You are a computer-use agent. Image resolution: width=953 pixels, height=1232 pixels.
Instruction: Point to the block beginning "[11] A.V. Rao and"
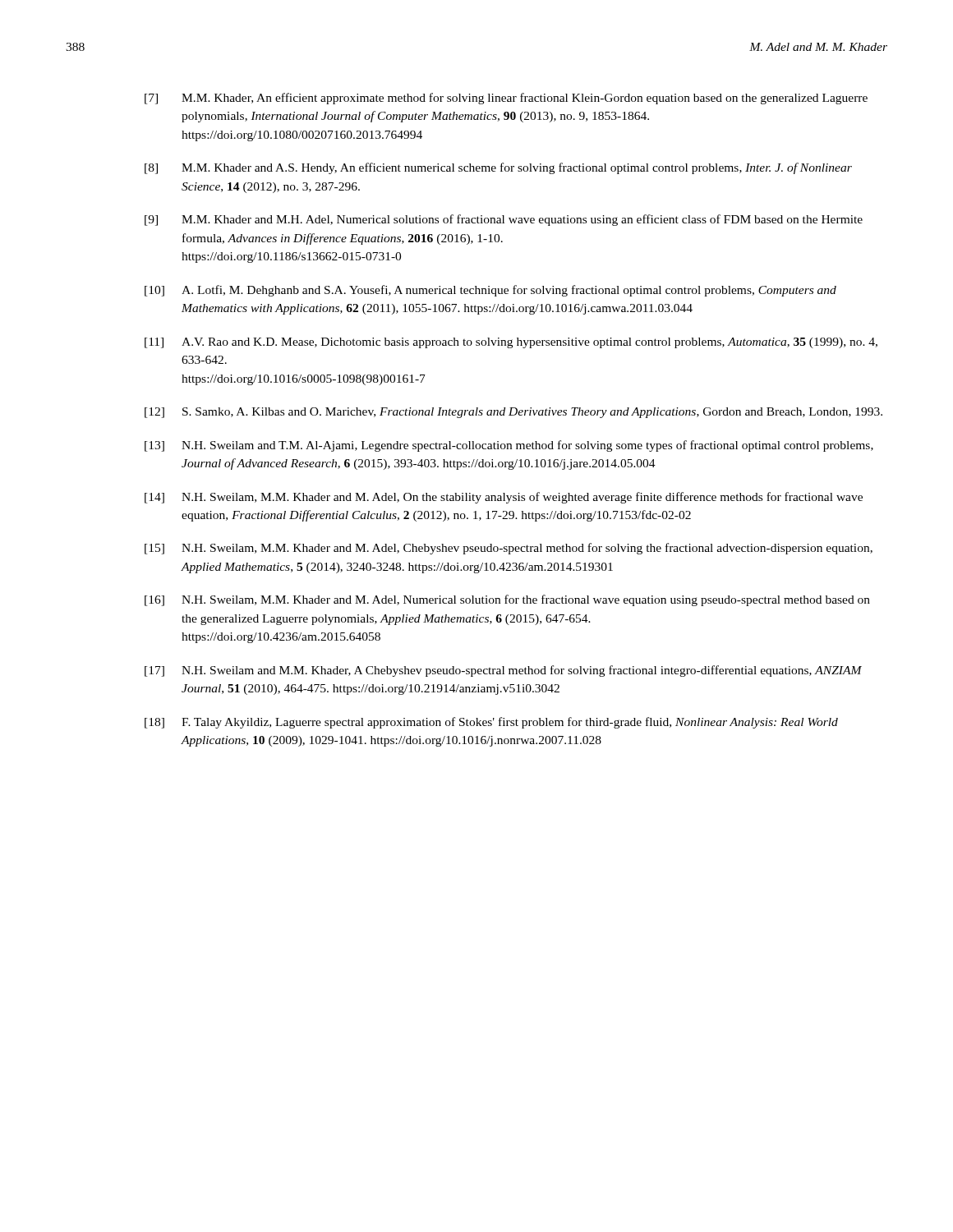pyautogui.click(x=511, y=343)
